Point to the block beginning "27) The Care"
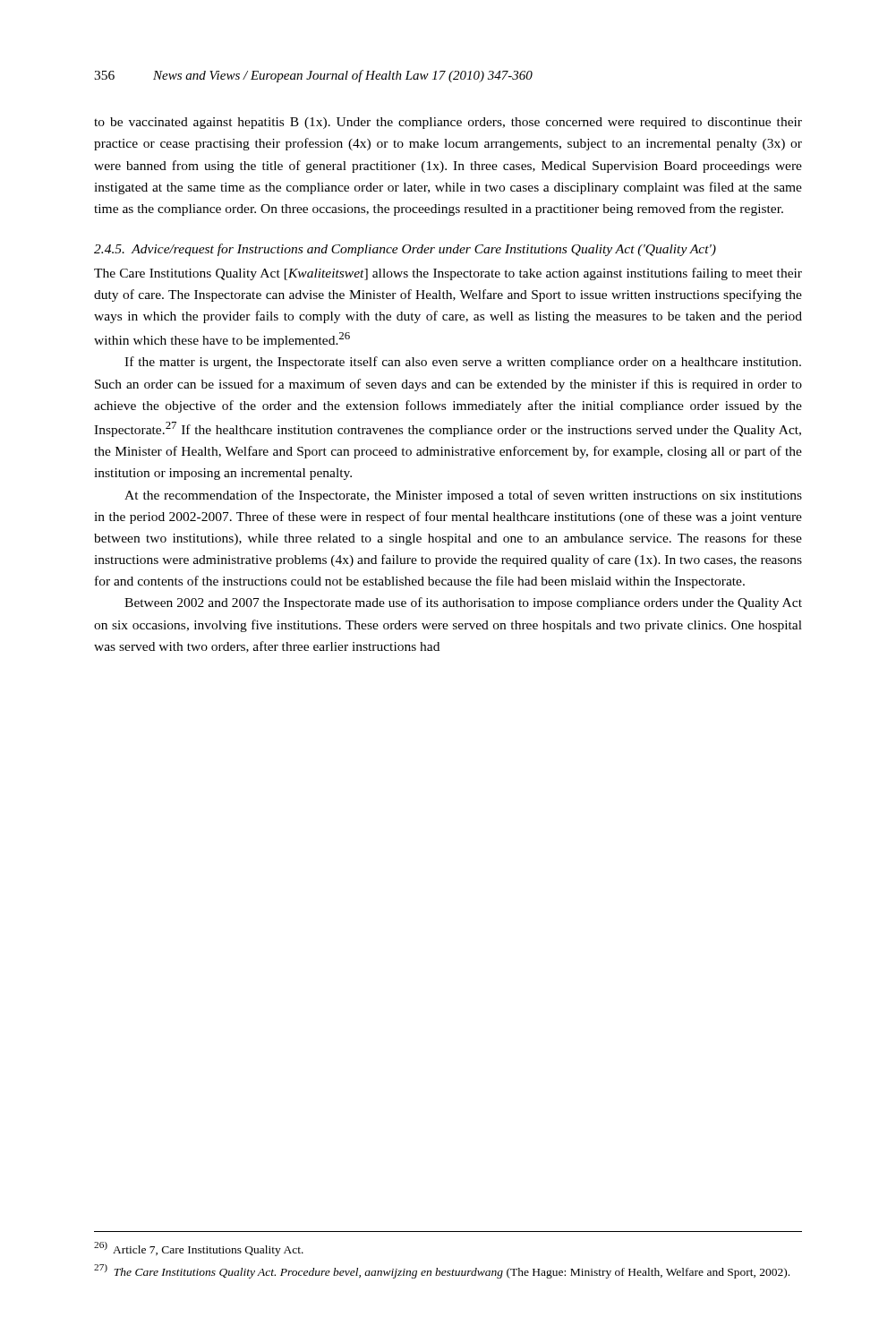The image size is (896, 1343). pos(442,1270)
